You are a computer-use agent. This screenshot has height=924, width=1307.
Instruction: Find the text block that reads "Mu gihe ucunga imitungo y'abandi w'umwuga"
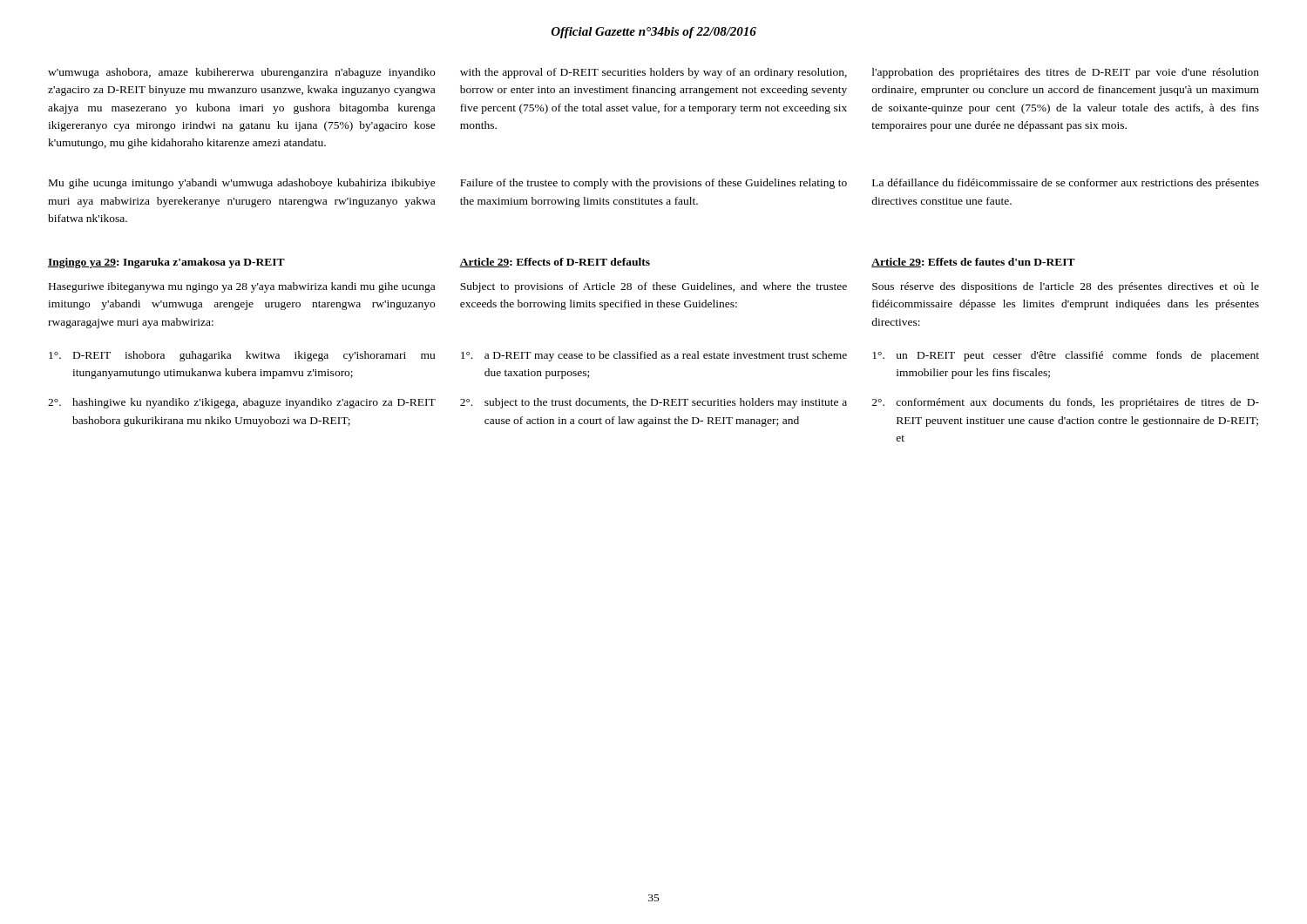click(x=242, y=201)
